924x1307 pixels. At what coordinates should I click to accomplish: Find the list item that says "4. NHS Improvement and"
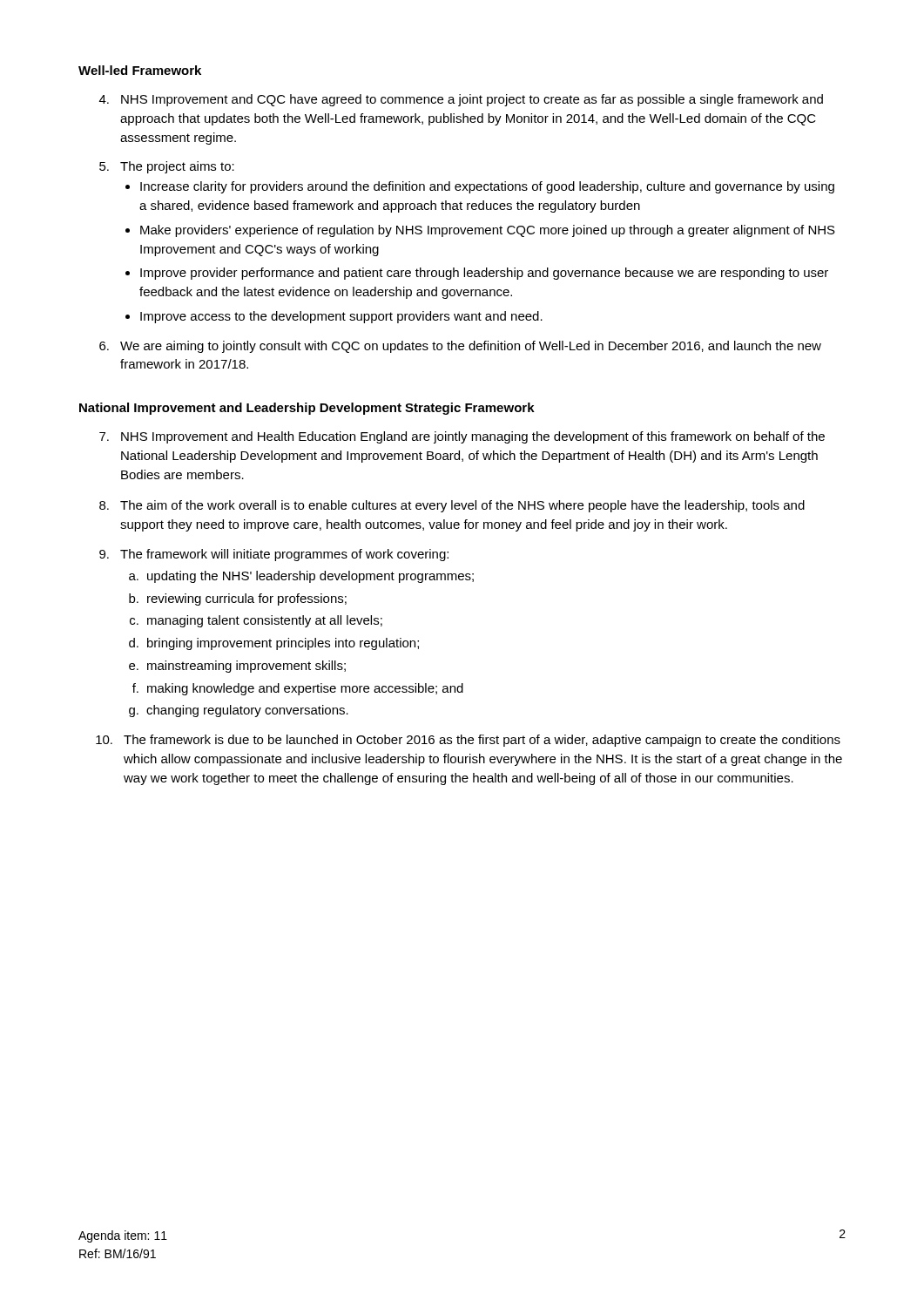(462, 118)
